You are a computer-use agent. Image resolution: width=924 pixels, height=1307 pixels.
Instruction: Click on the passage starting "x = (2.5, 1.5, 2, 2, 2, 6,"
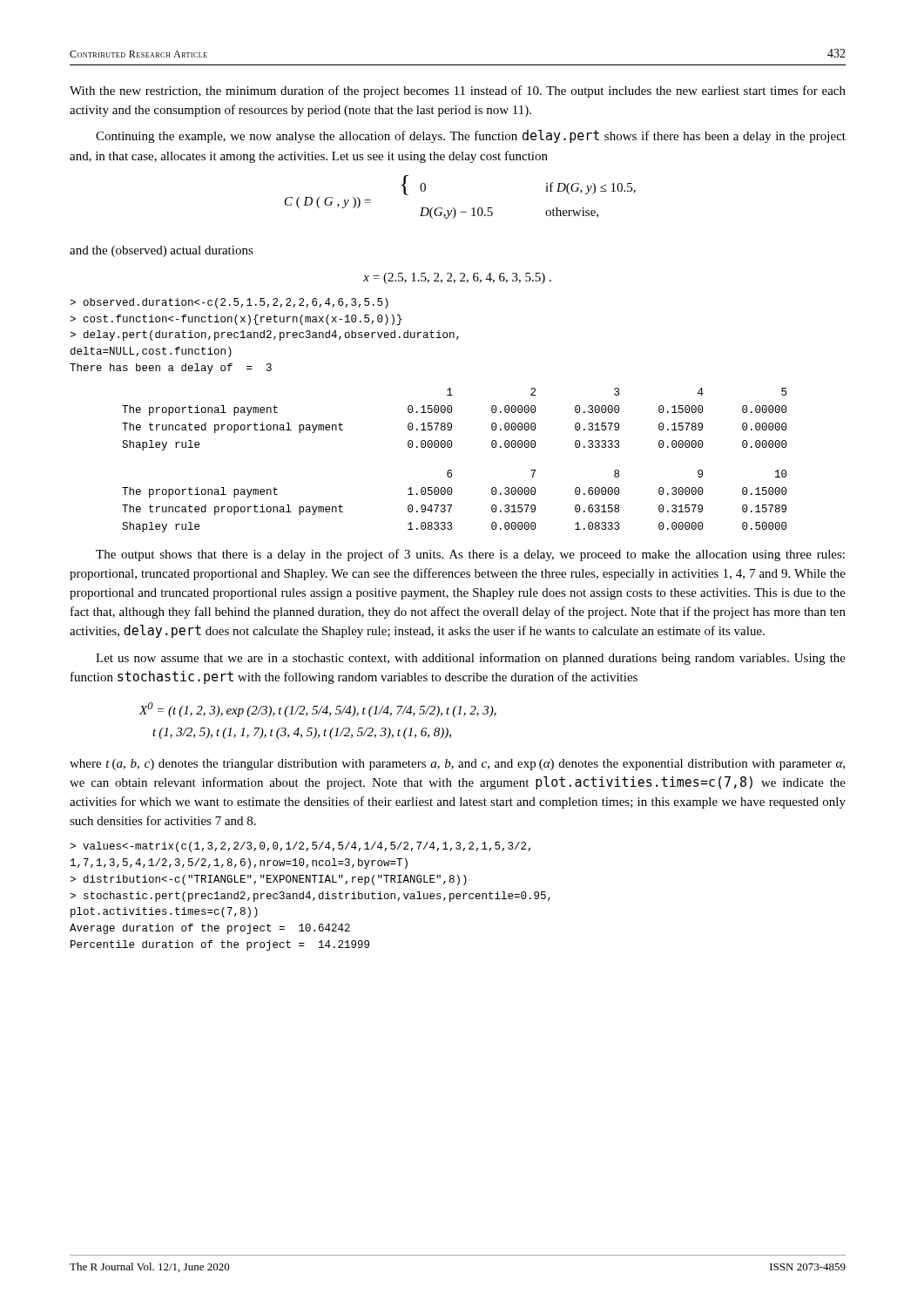458,277
